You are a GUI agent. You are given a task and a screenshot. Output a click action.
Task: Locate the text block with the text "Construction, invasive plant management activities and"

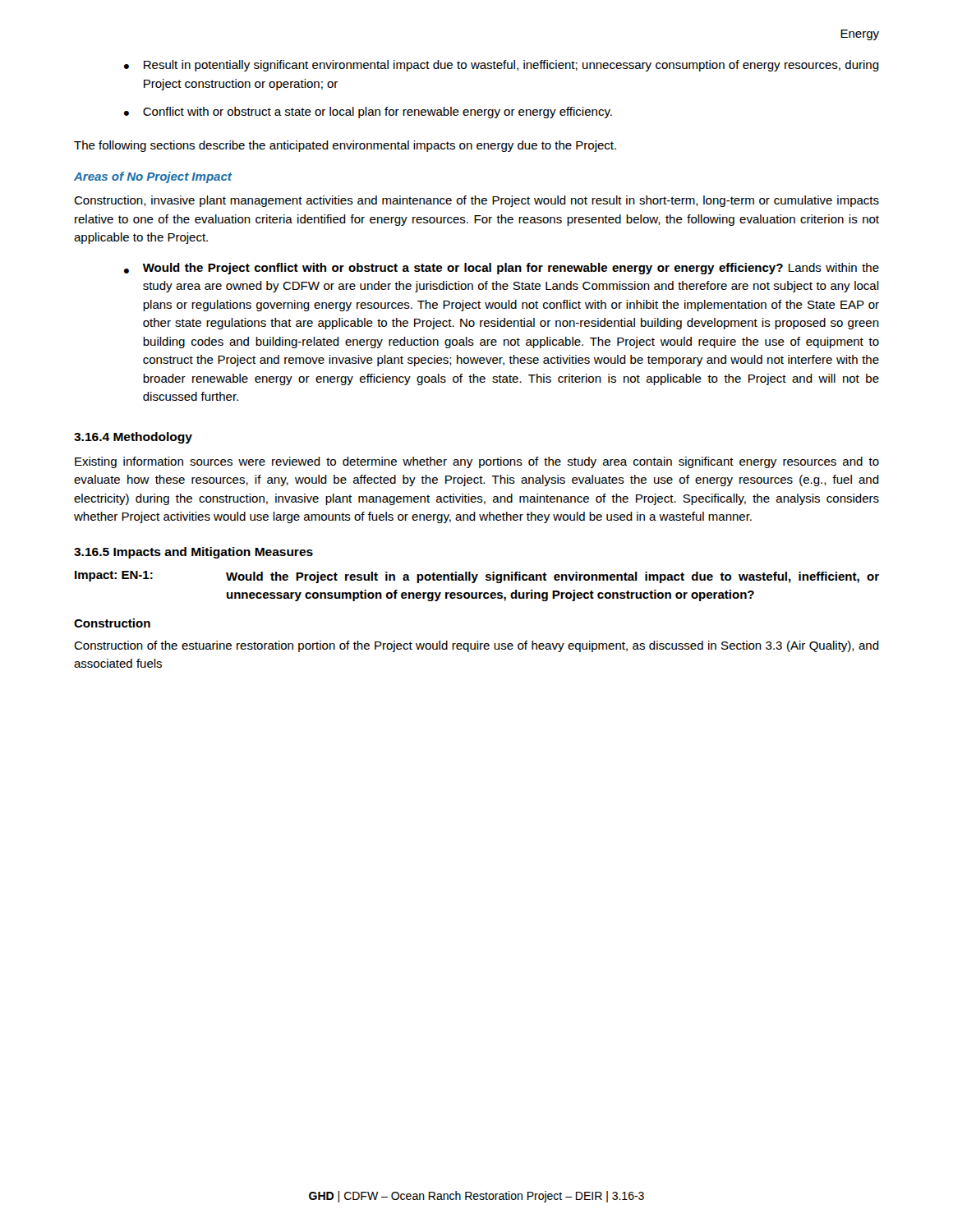476,219
